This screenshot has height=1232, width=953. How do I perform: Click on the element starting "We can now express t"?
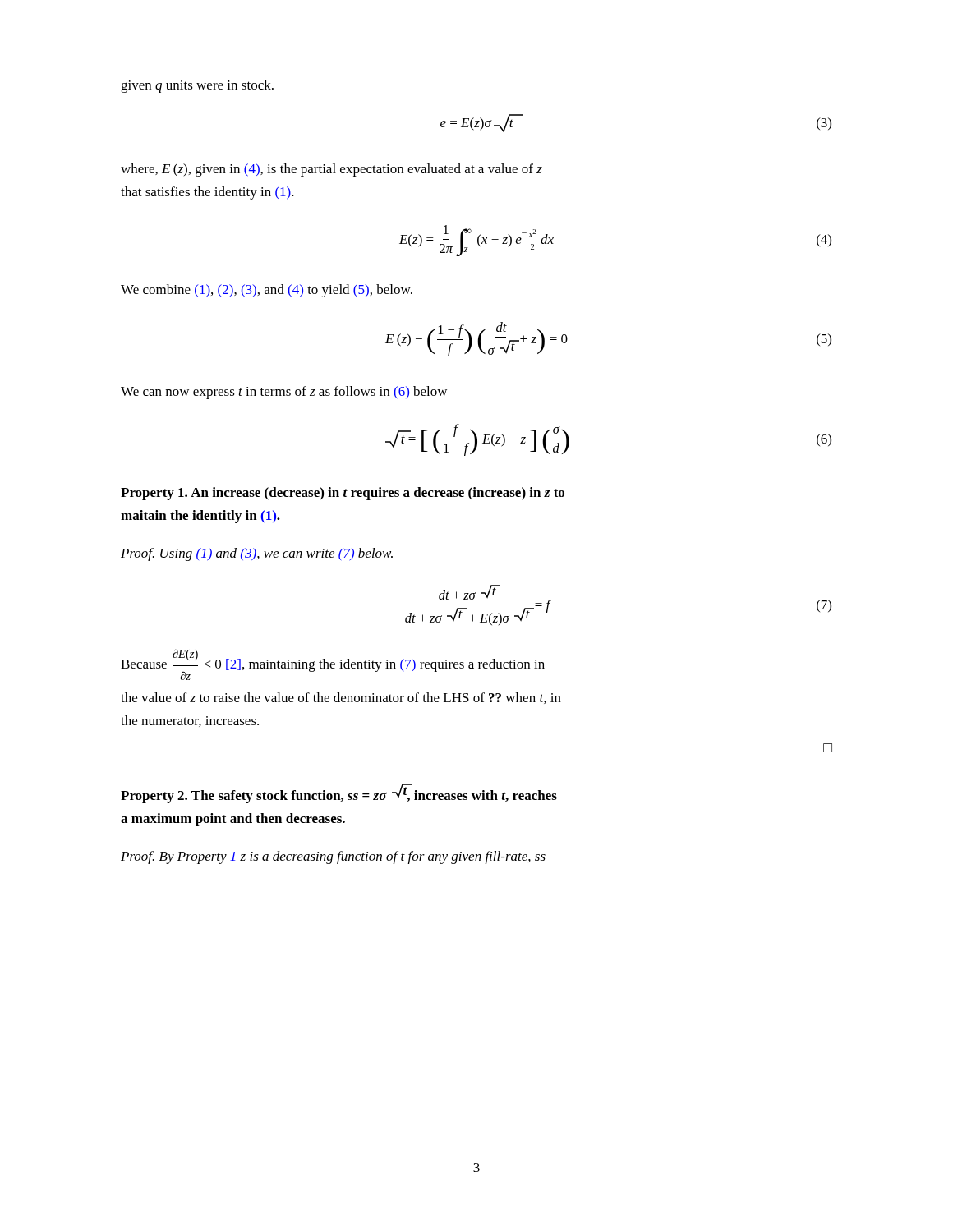(284, 392)
